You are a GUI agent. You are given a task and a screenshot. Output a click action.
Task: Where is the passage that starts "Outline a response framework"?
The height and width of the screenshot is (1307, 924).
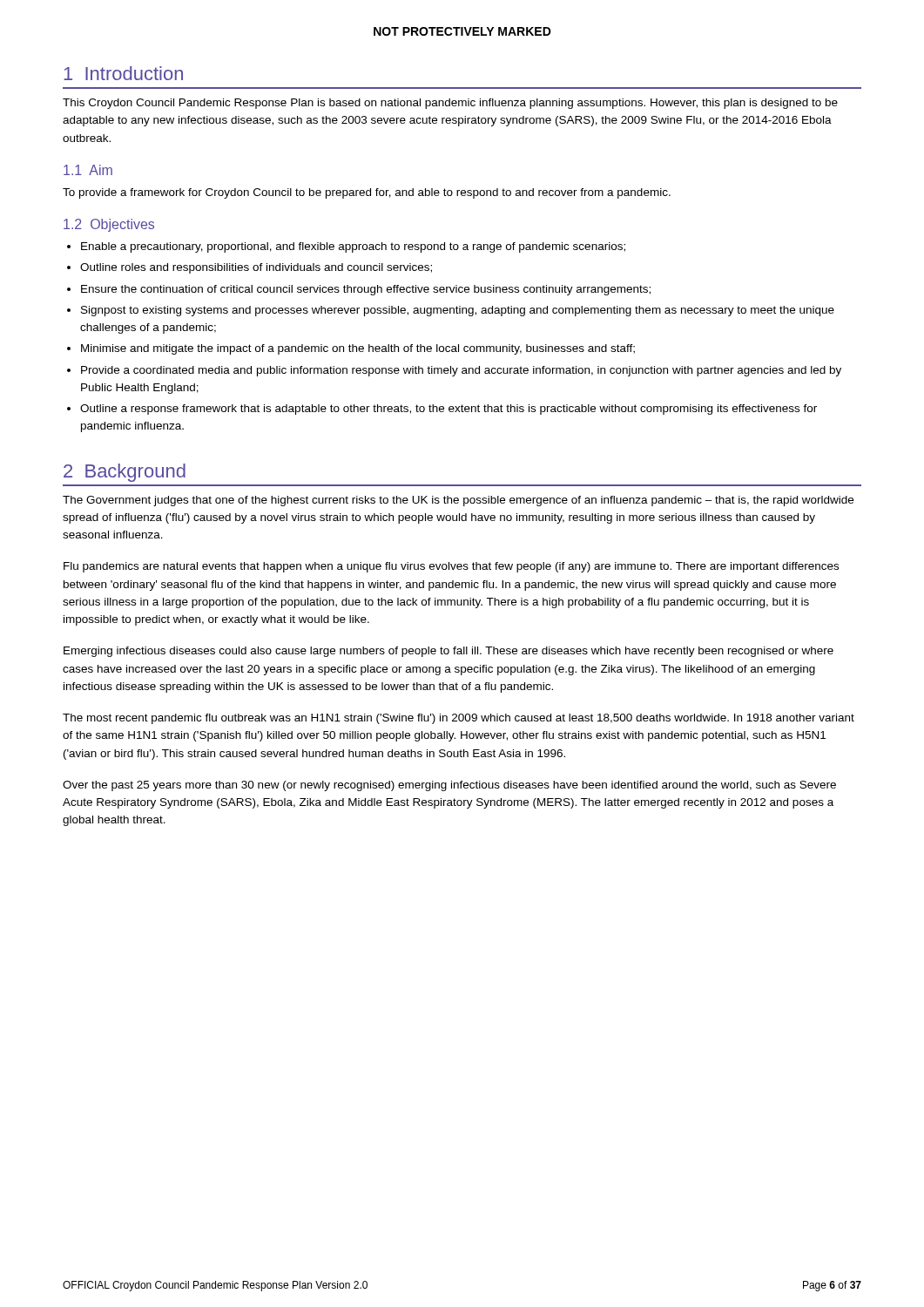(x=449, y=417)
